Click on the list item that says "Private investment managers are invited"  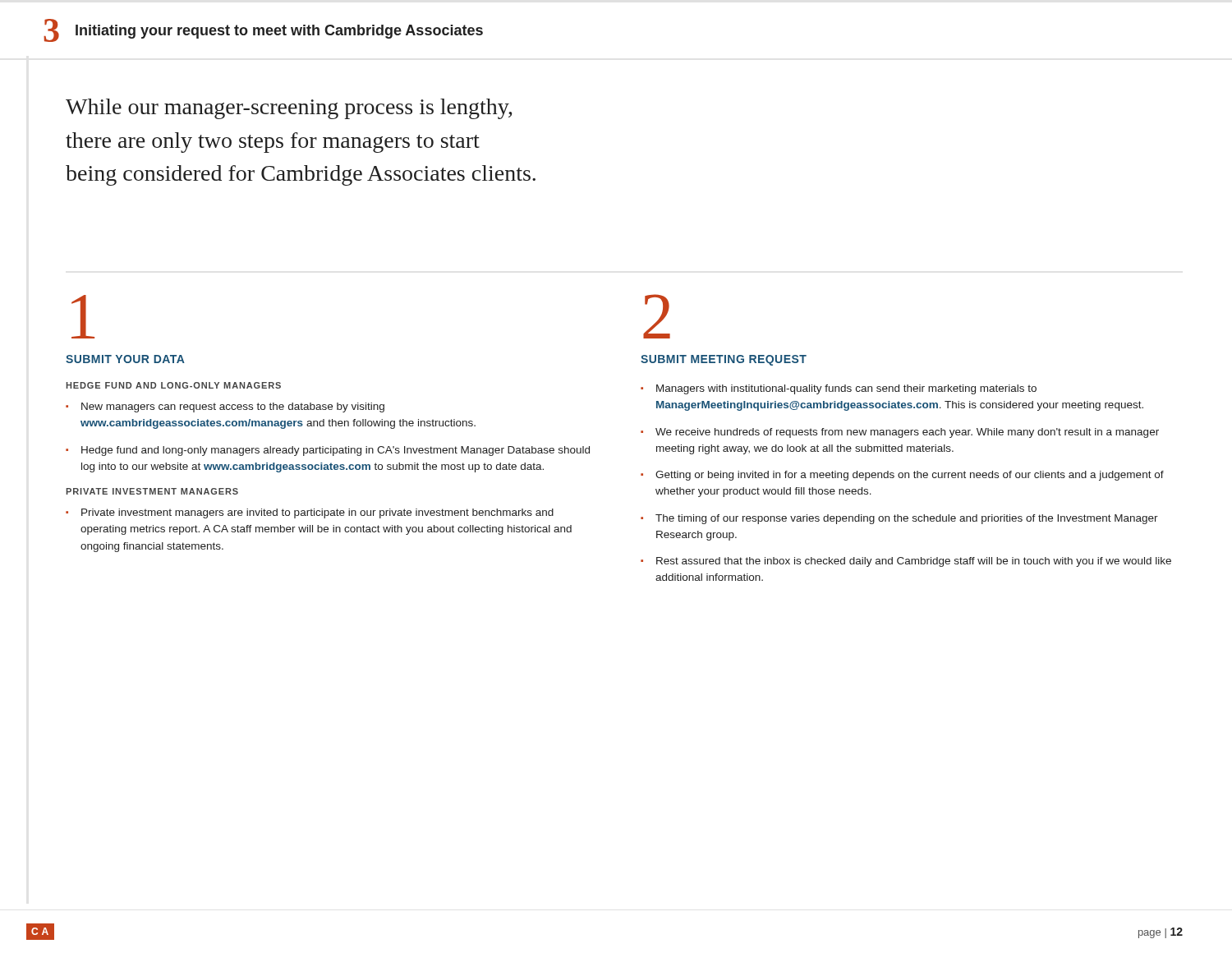click(x=326, y=529)
